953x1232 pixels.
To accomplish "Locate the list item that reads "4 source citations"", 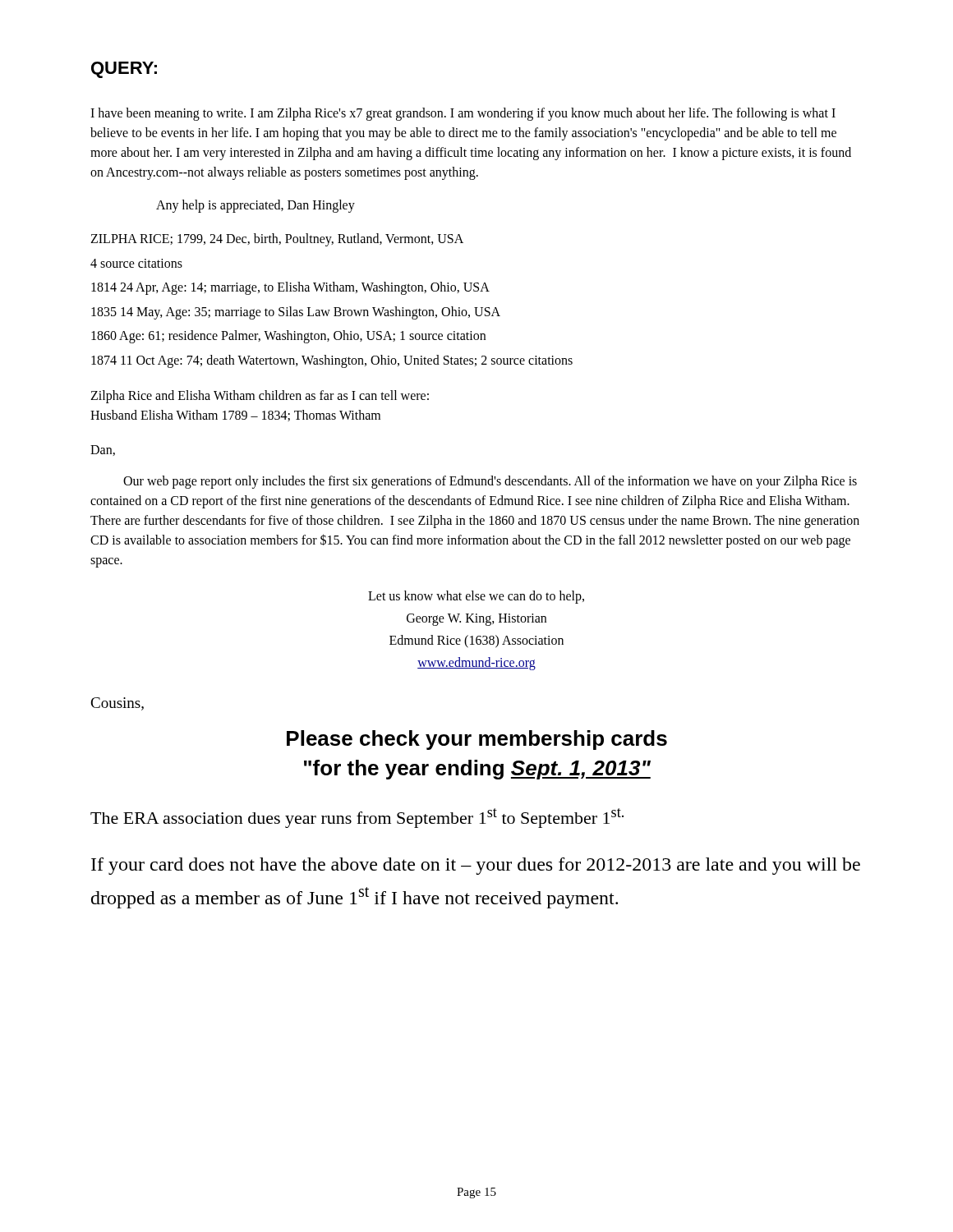I will [136, 263].
